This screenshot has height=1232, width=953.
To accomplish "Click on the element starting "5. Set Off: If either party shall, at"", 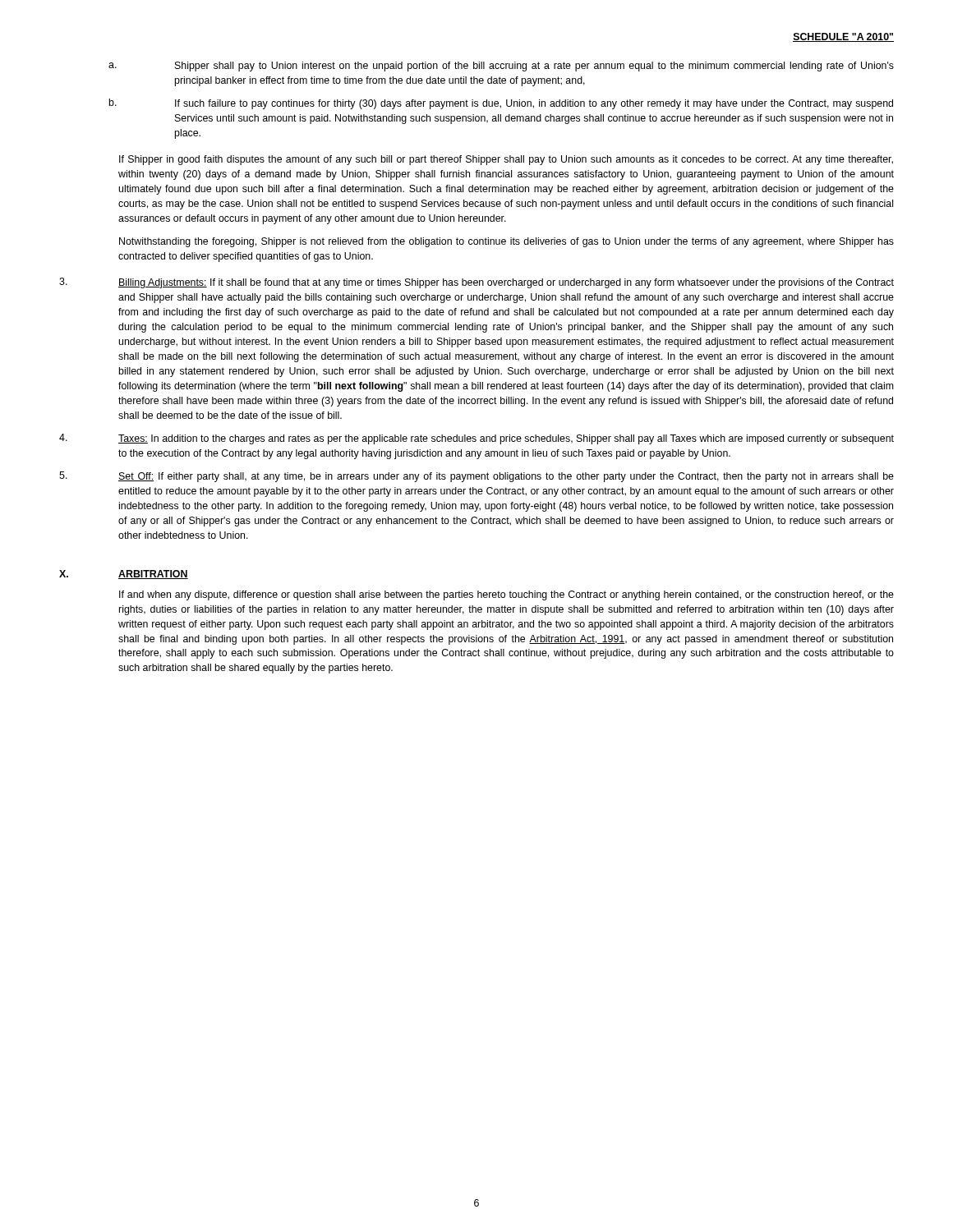I will [476, 506].
